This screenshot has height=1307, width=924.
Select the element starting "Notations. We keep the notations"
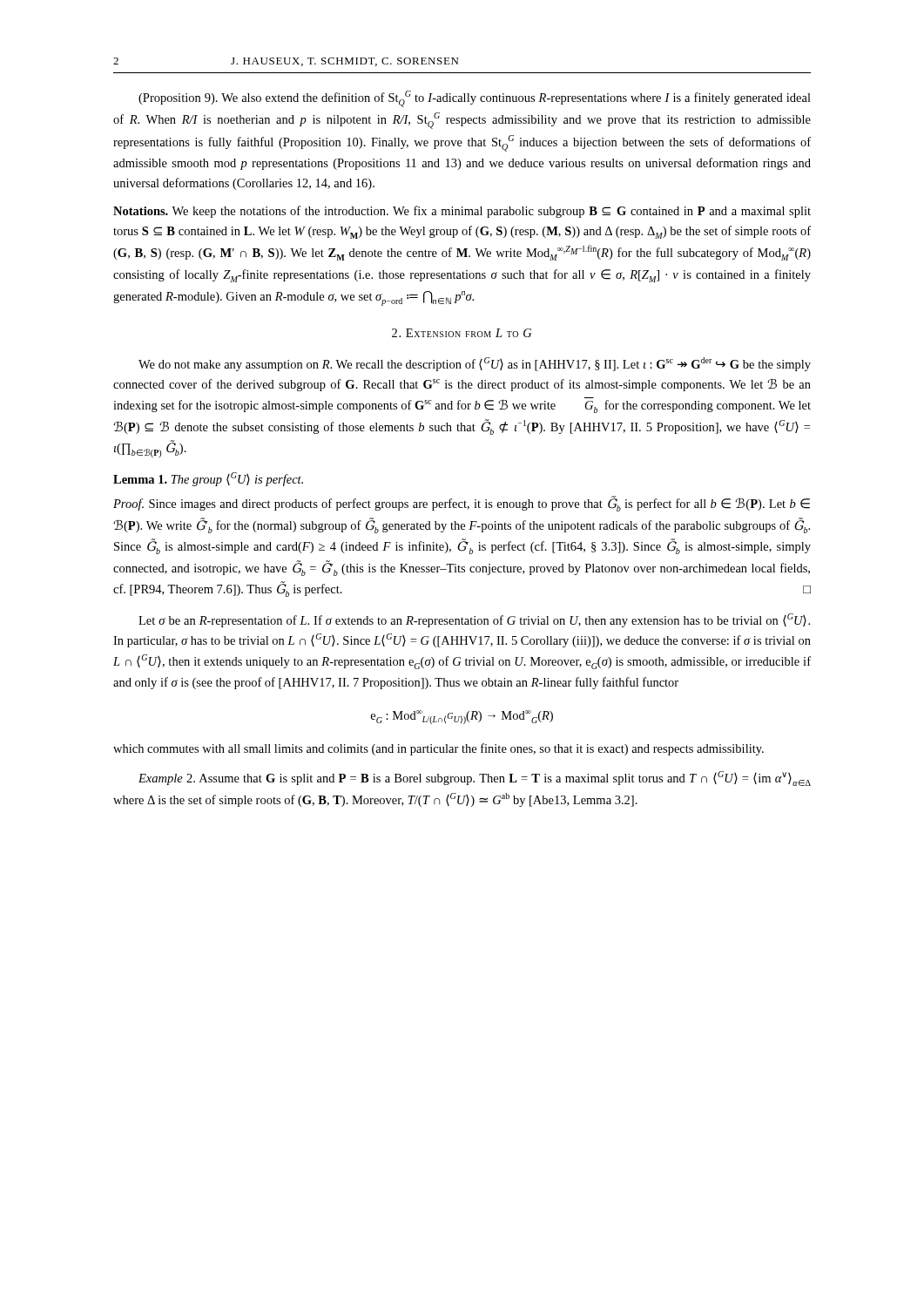pyautogui.click(x=462, y=255)
